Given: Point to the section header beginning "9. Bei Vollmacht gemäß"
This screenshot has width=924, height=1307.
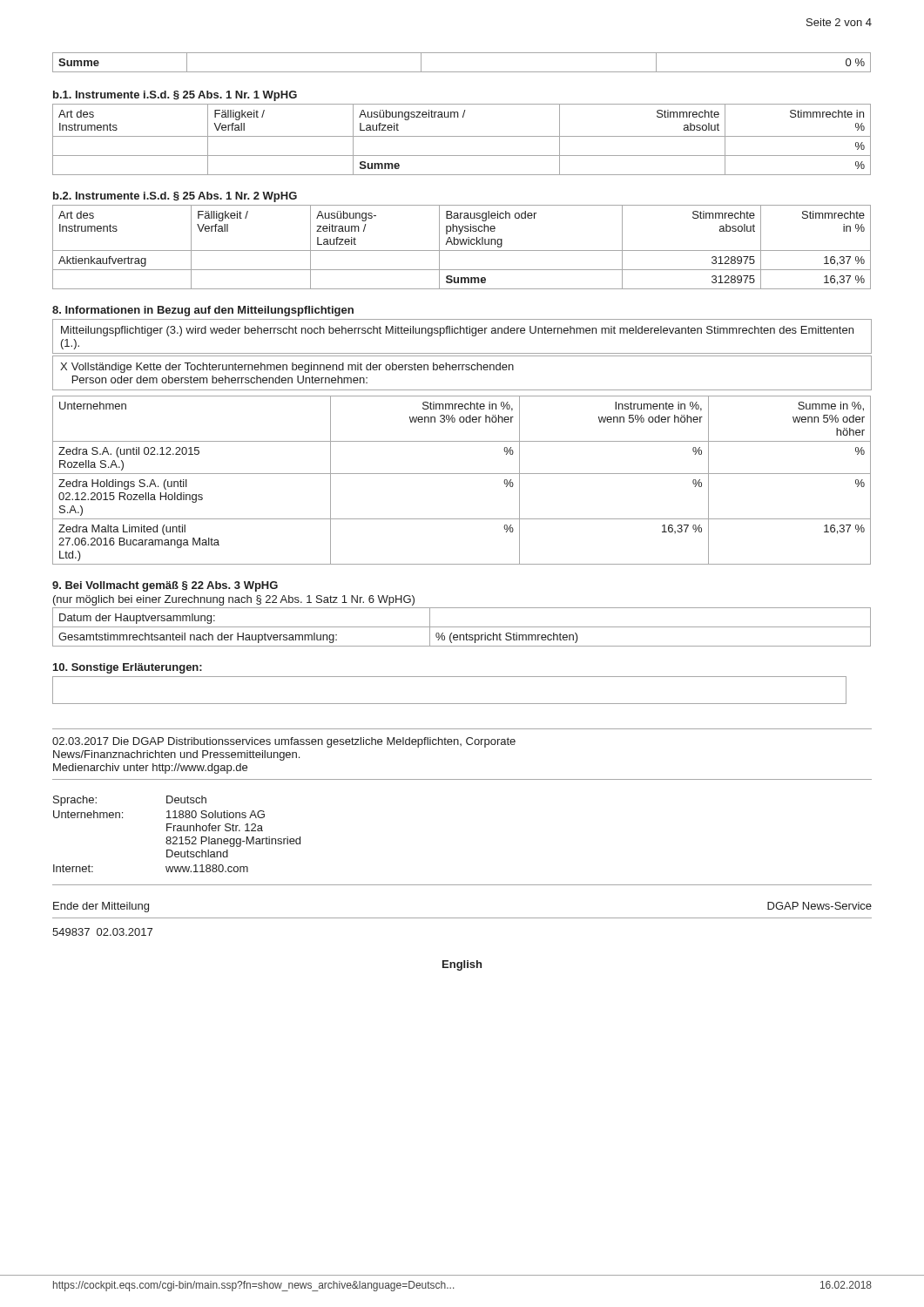Looking at the screenshot, I should pos(165,585).
